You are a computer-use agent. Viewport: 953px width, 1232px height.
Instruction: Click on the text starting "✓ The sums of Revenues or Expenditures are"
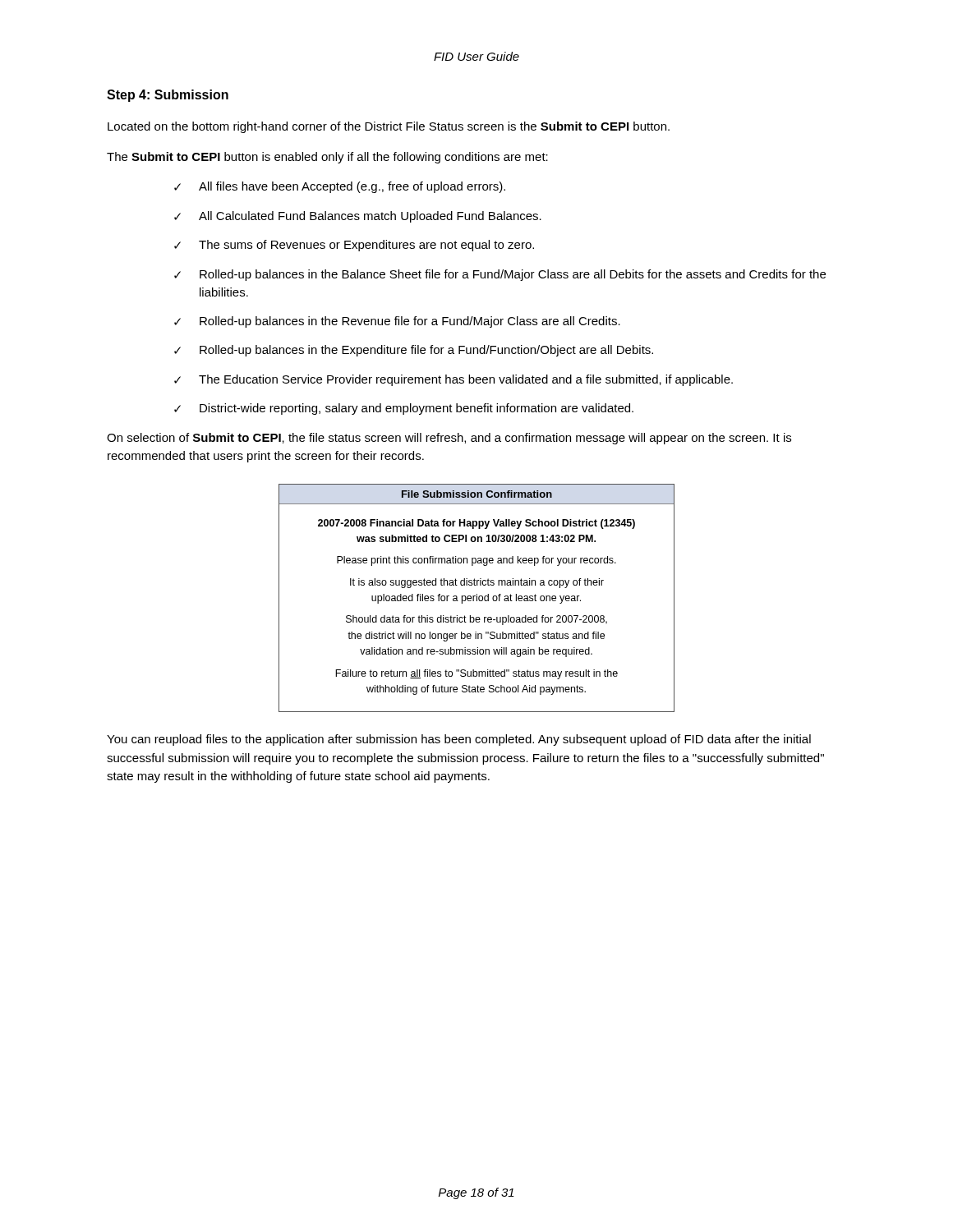354,245
